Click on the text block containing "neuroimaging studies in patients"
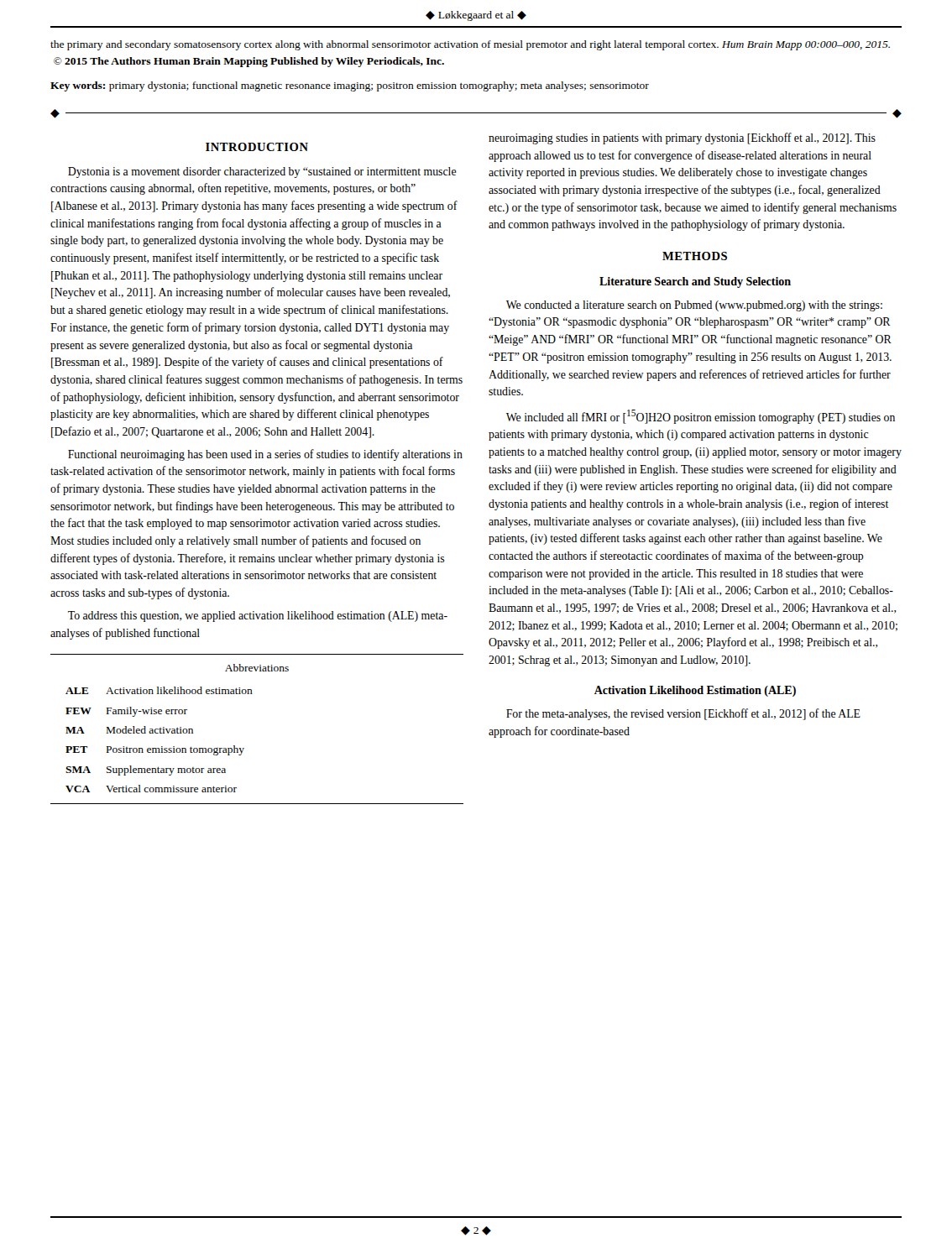This screenshot has width=952, height=1259. click(695, 182)
